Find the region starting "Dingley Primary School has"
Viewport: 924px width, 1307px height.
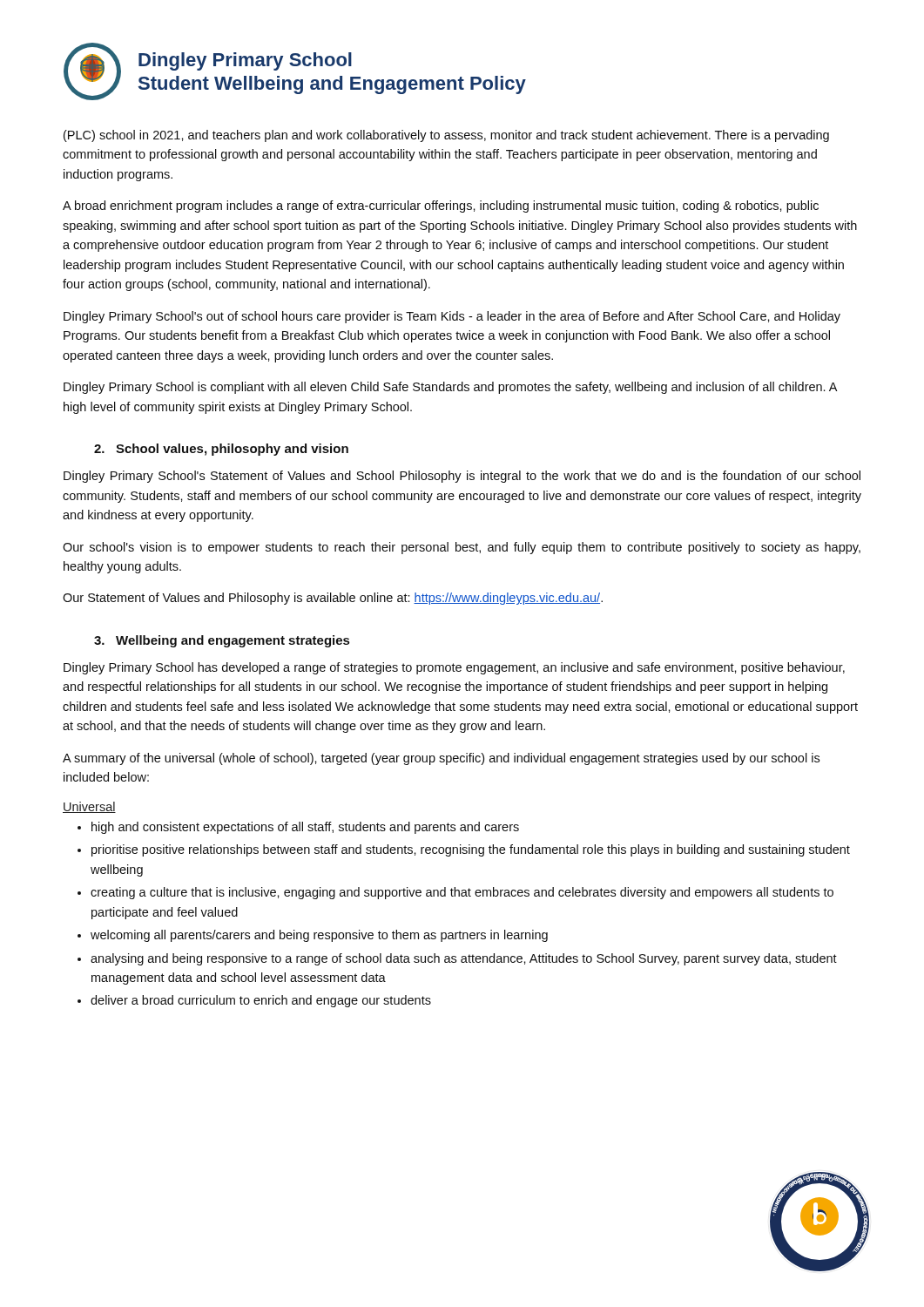(x=460, y=697)
